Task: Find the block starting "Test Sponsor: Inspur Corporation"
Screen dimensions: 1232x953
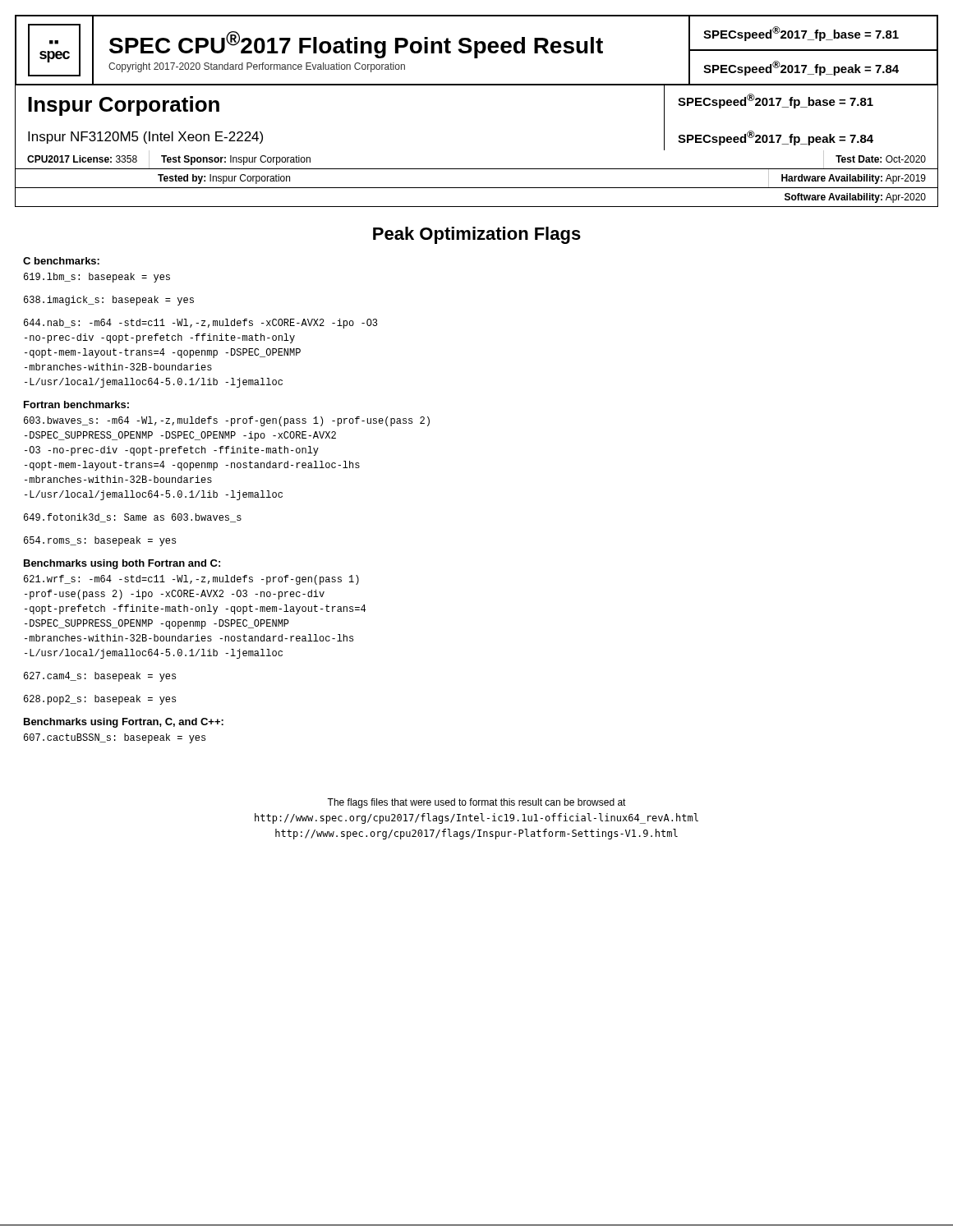Action: (x=236, y=159)
